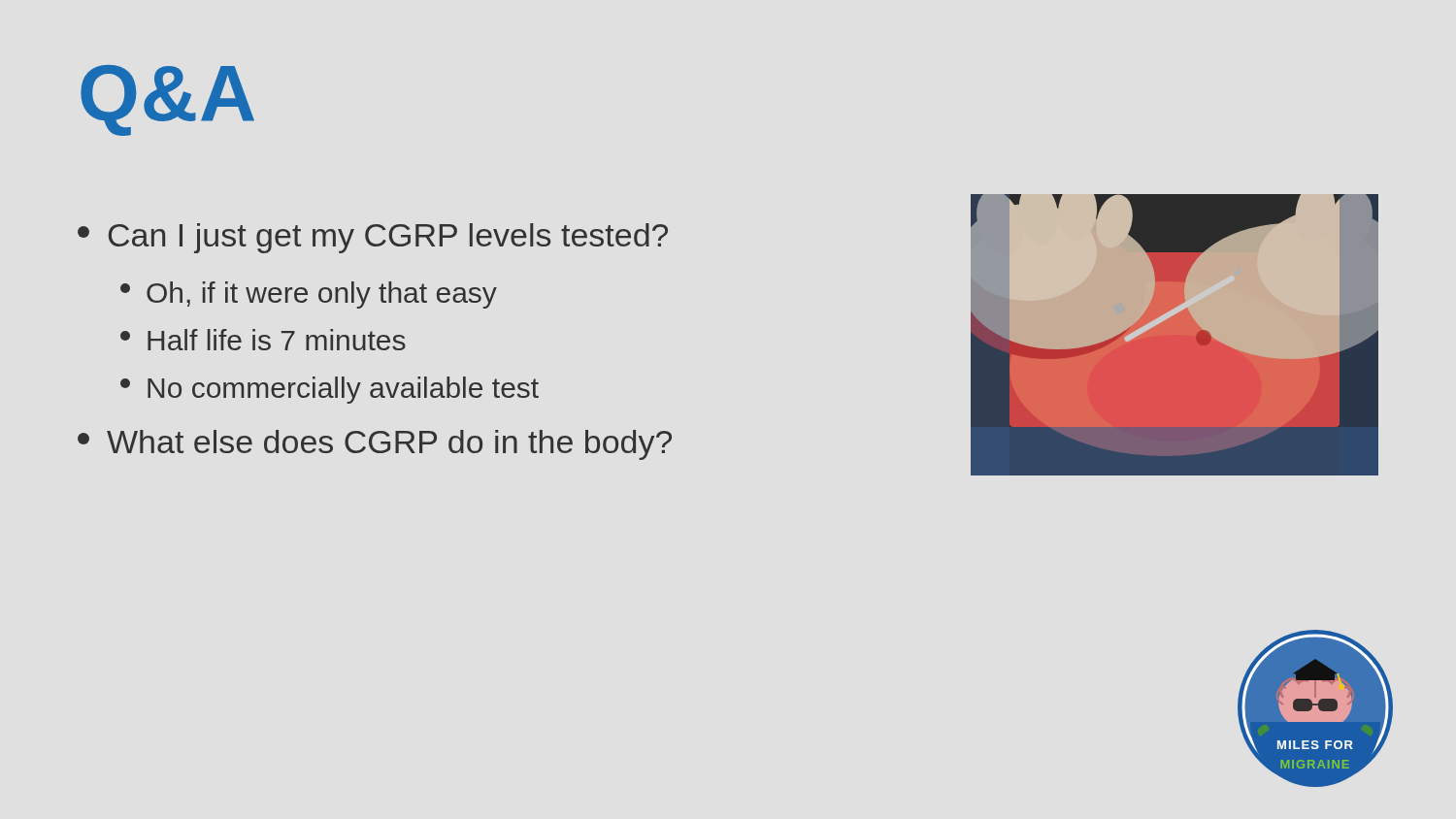Viewport: 1456px width, 819px height.
Task: Locate the photo
Action: (x=1175, y=335)
